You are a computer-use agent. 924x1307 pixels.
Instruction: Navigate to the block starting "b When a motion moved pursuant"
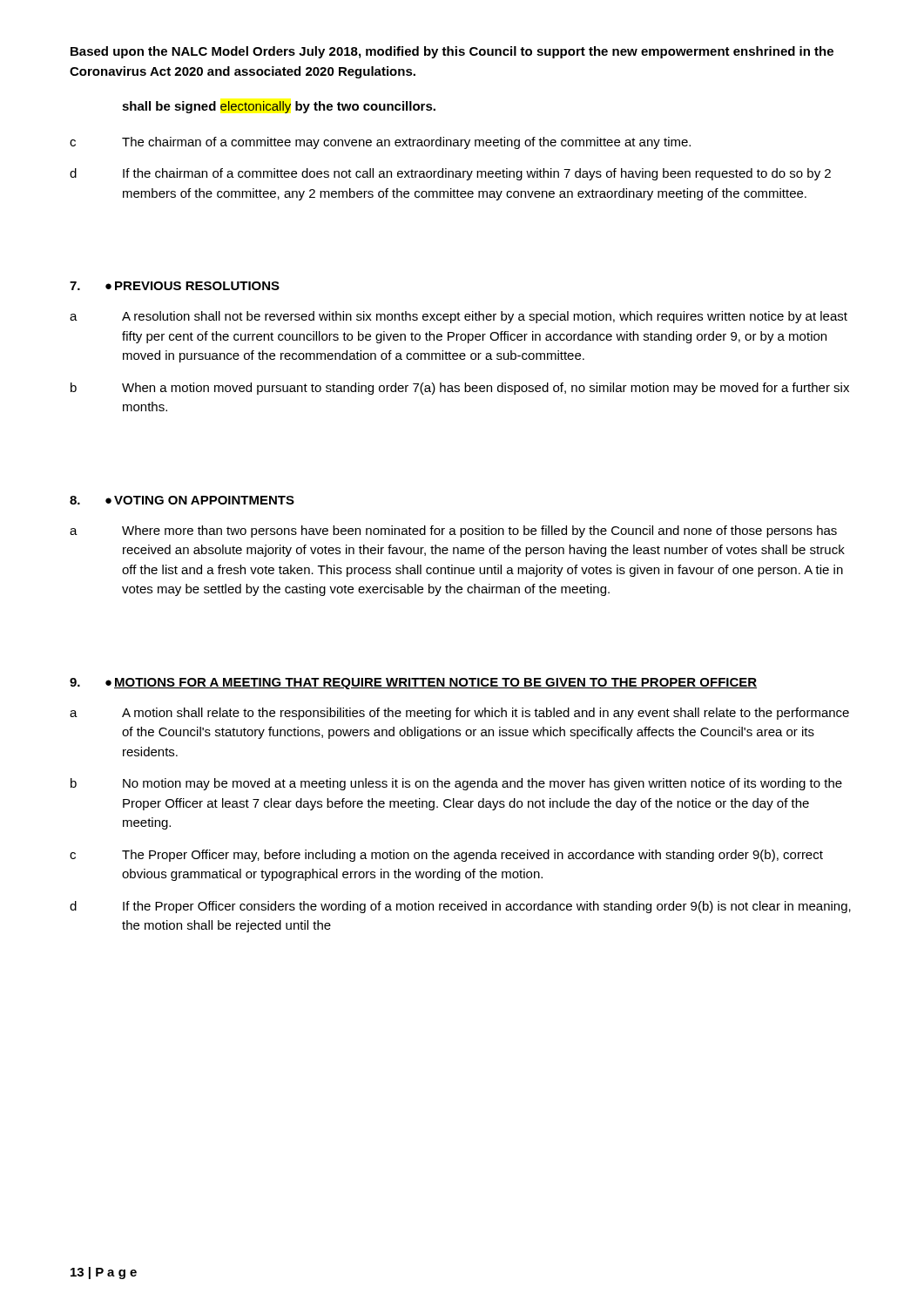pyautogui.click(x=462, y=397)
